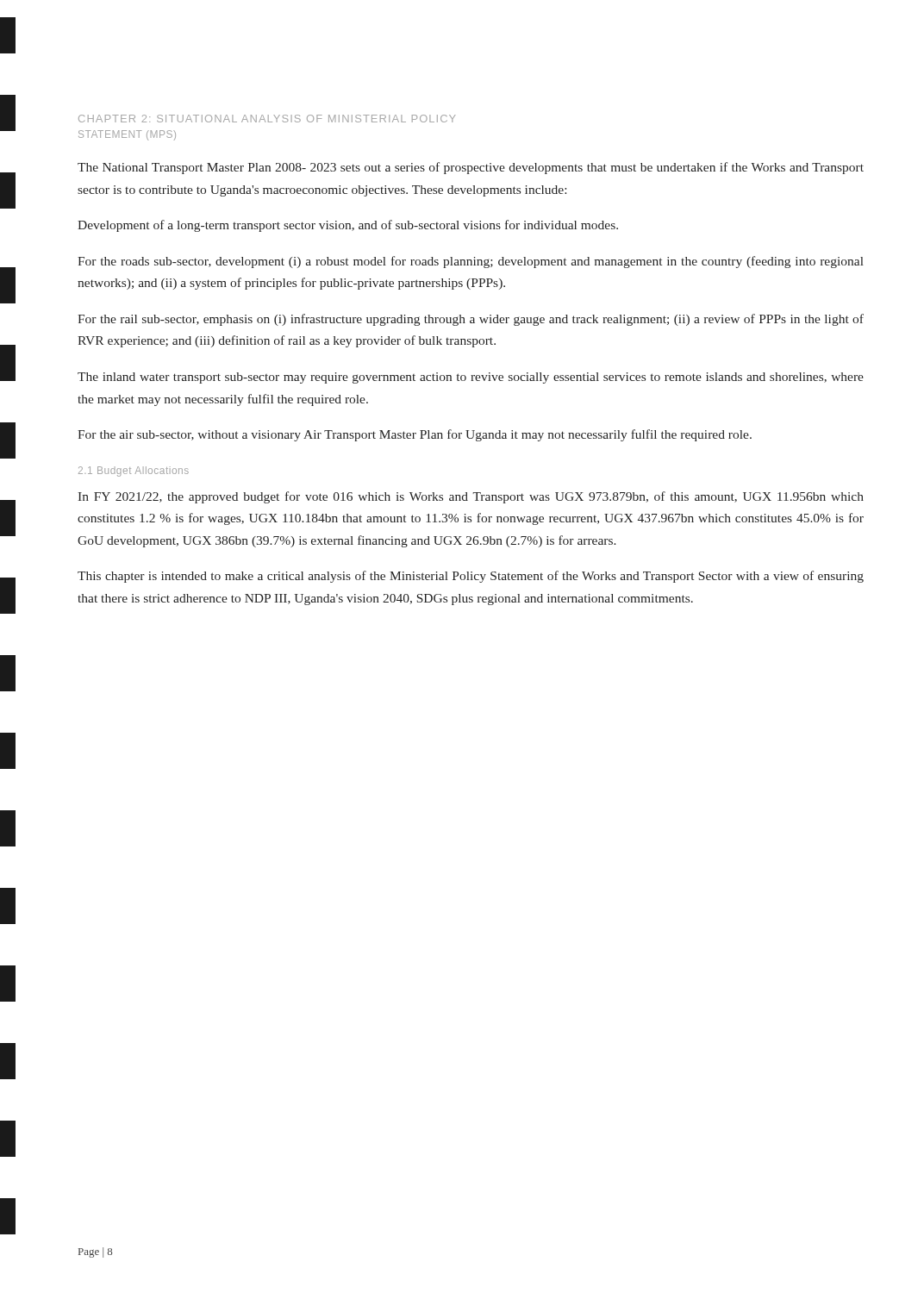
Task: Find "CHAPTER 2: SITUATIONAL ANALYSIS OF MINISTERIAL POLICY" on this page
Action: [x=267, y=119]
